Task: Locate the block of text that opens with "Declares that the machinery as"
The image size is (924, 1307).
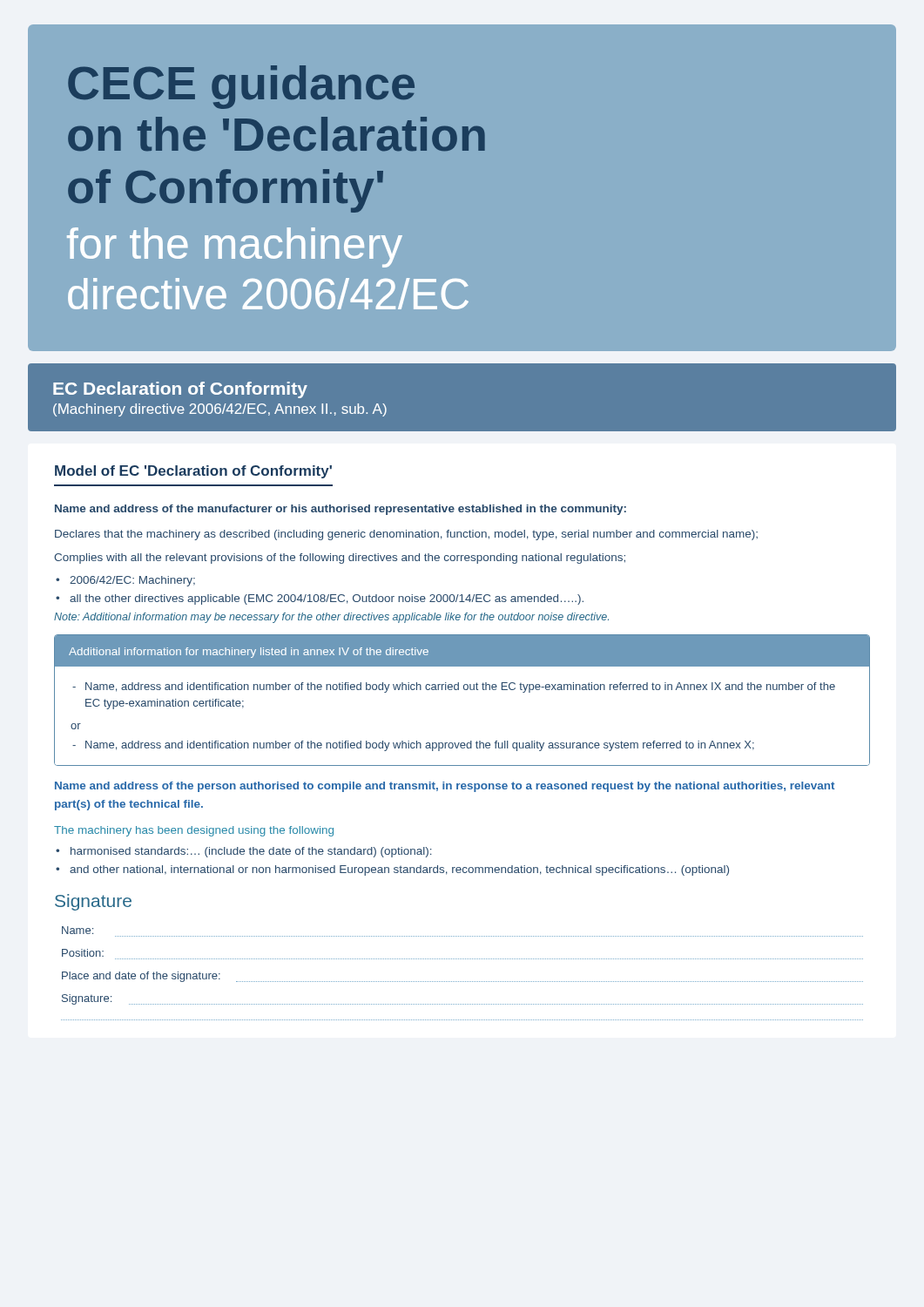Action: tap(406, 534)
